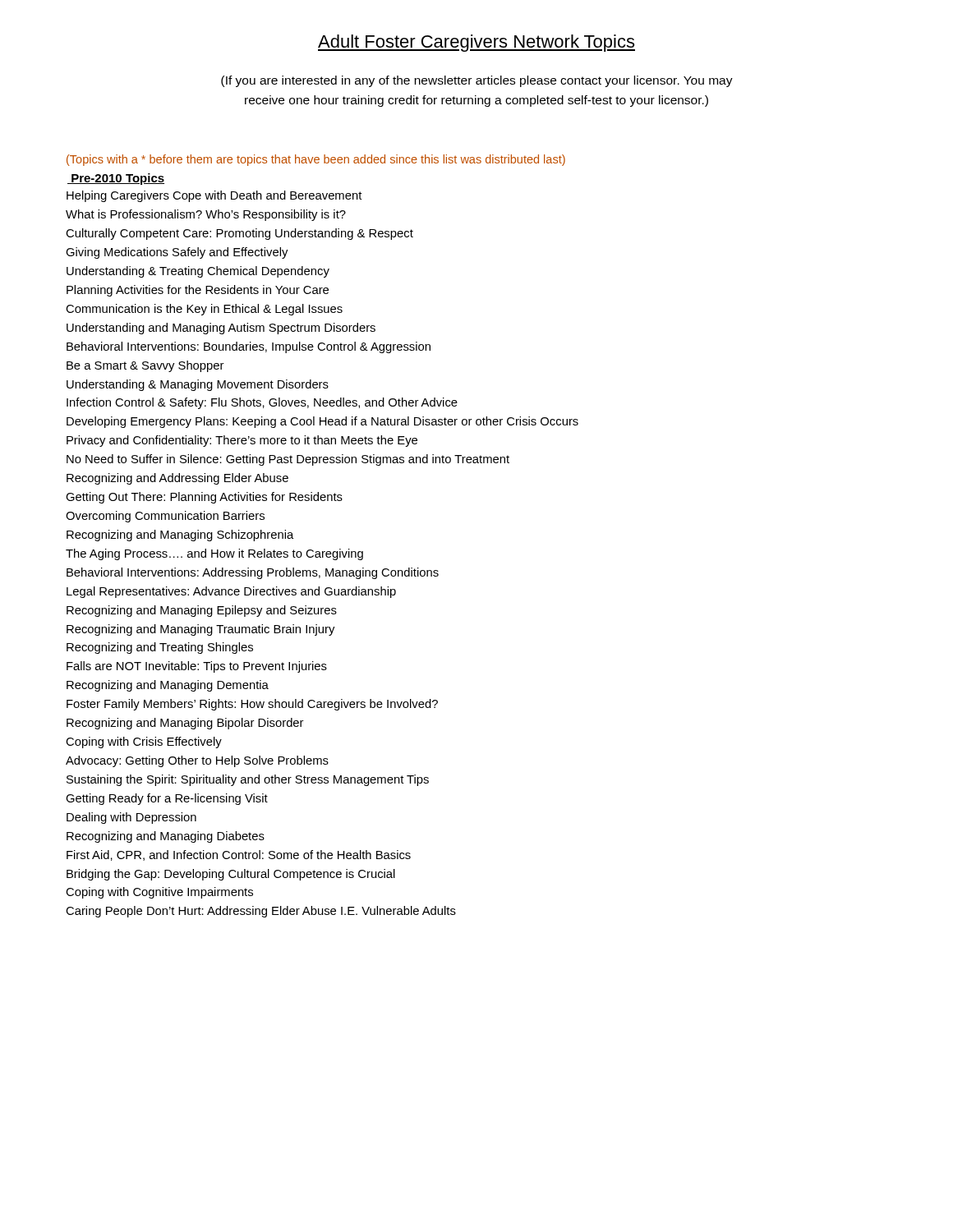Select the element starting "Coping with Cognitive Impairments"
Viewport: 953px width, 1232px height.
pos(160,892)
